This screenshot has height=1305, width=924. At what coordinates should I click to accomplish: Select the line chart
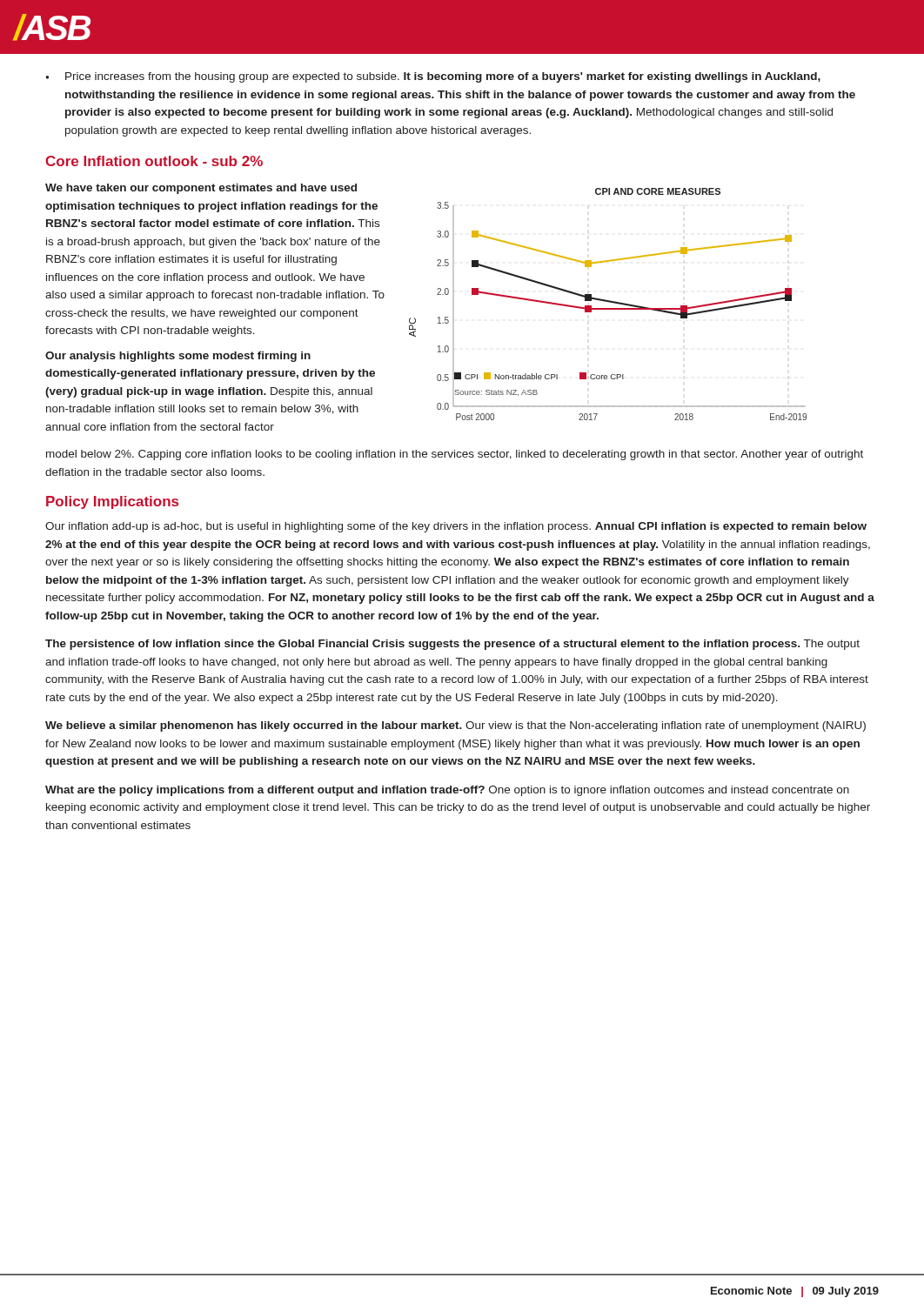642,310
